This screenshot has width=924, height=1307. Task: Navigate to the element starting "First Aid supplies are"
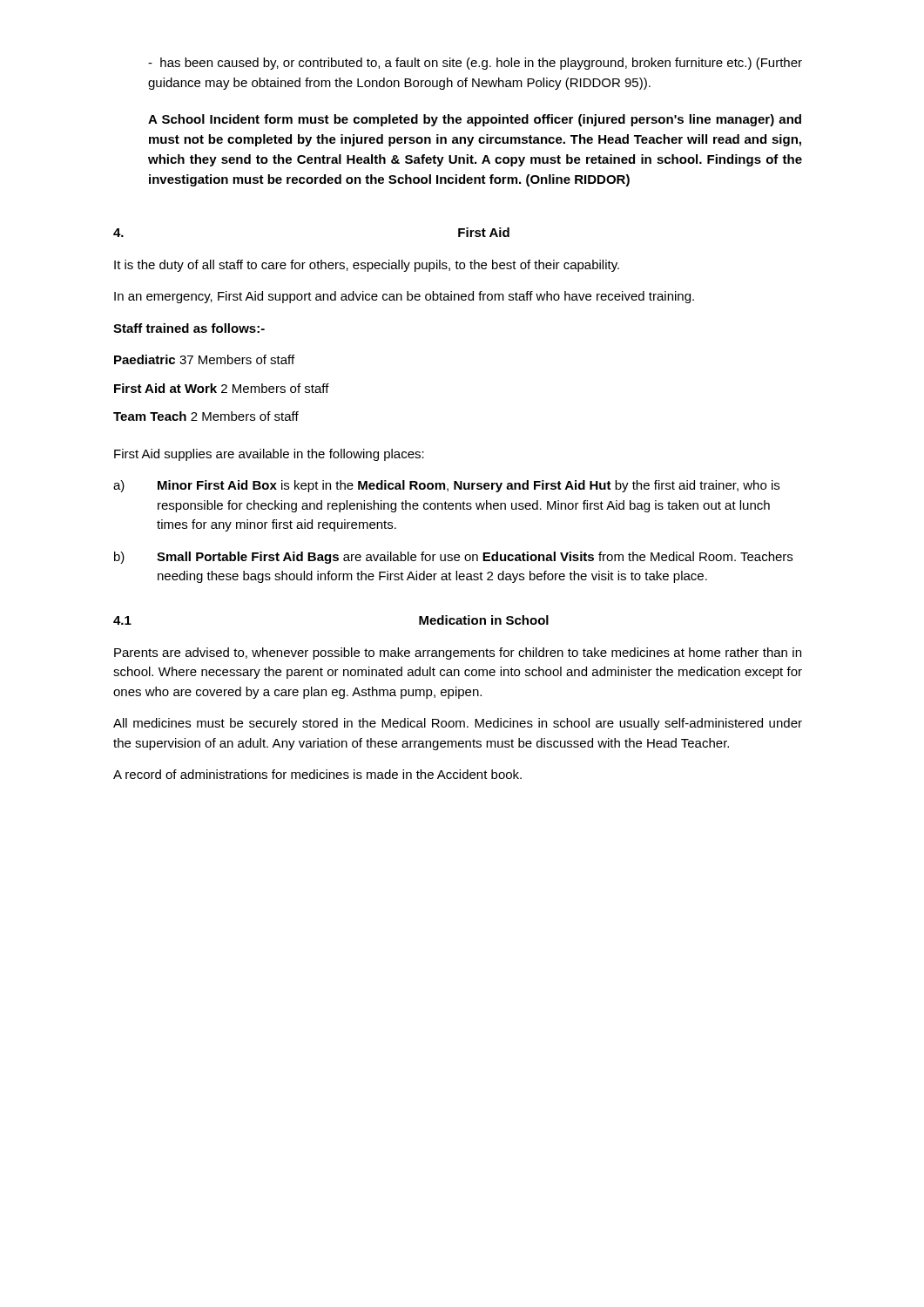(x=269, y=453)
